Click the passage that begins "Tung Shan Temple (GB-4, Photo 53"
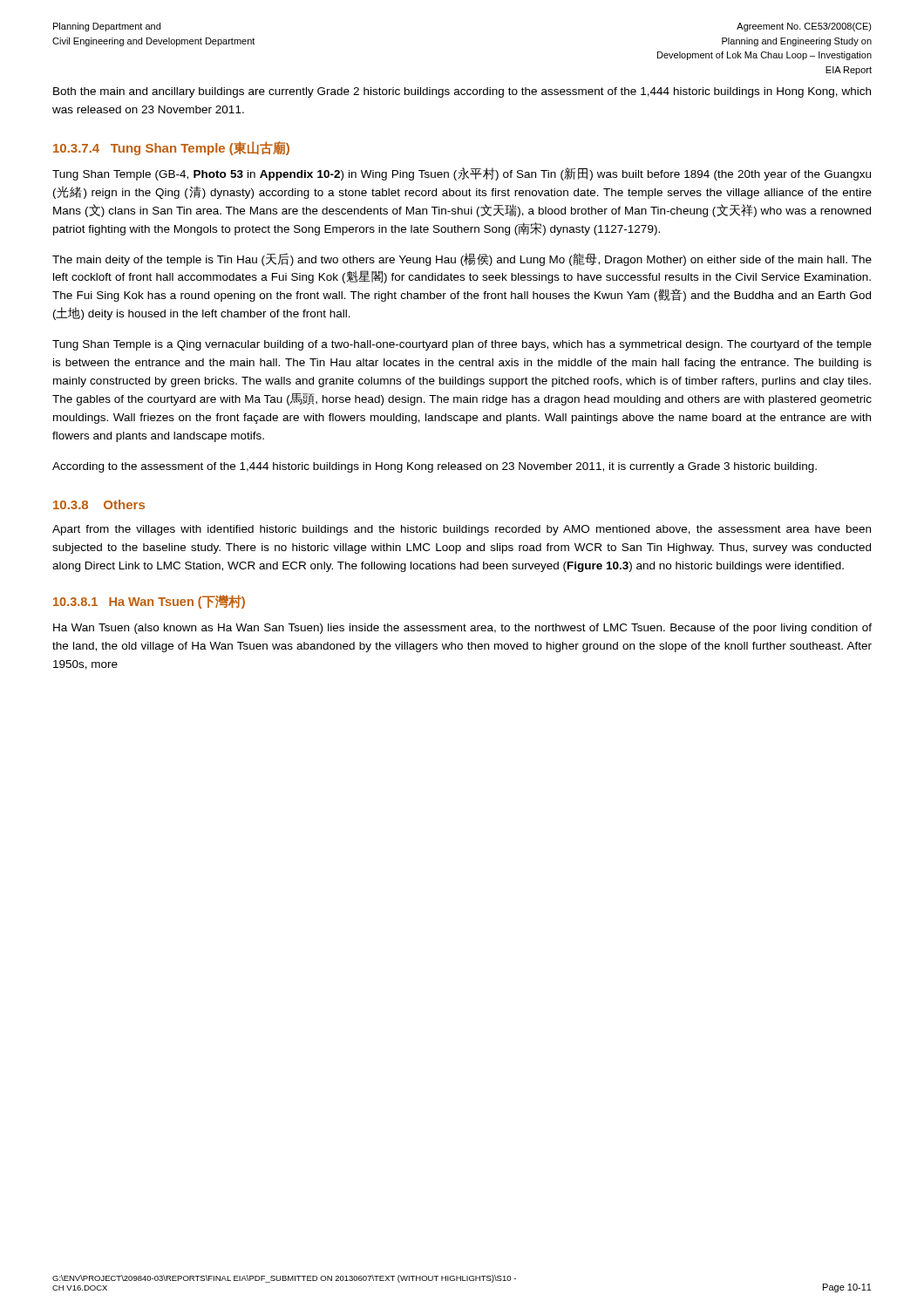924x1308 pixels. click(x=462, y=201)
